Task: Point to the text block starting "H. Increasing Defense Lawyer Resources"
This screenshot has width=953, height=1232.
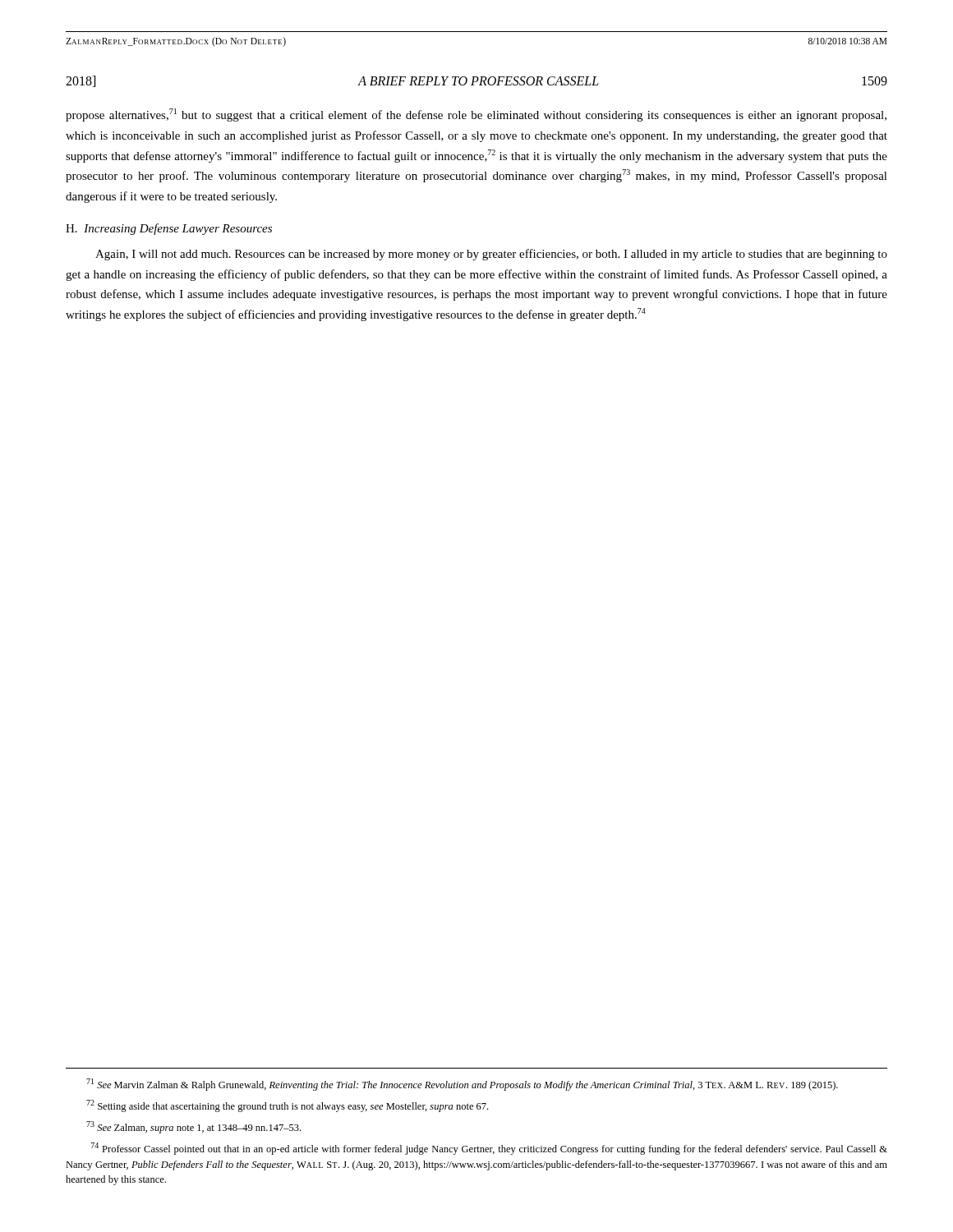Action: 169,228
